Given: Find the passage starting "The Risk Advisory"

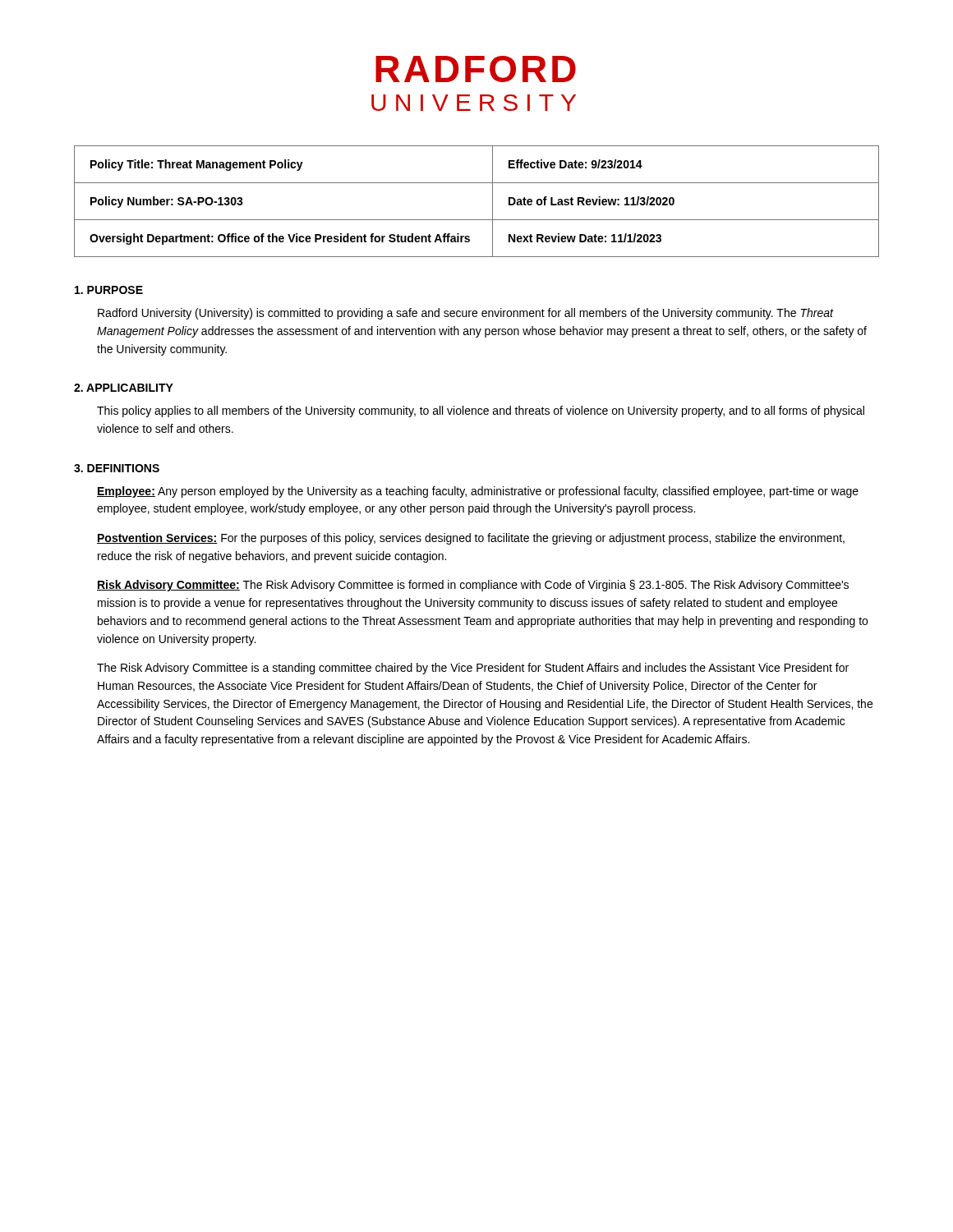Looking at the screenshot, I should click(x=485, y=704).
